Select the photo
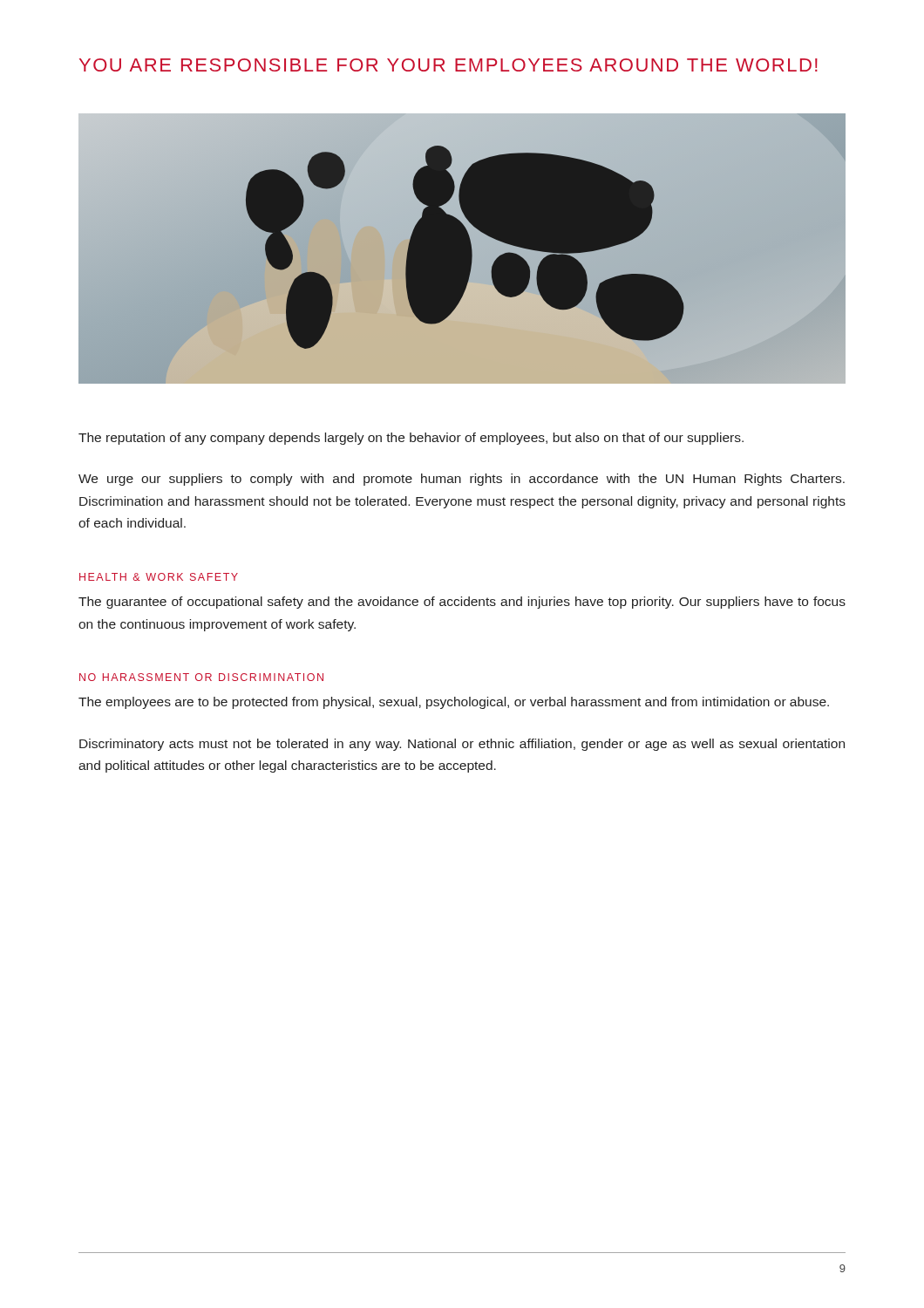This screenshot has height=1308, width=924. [462, 250]
